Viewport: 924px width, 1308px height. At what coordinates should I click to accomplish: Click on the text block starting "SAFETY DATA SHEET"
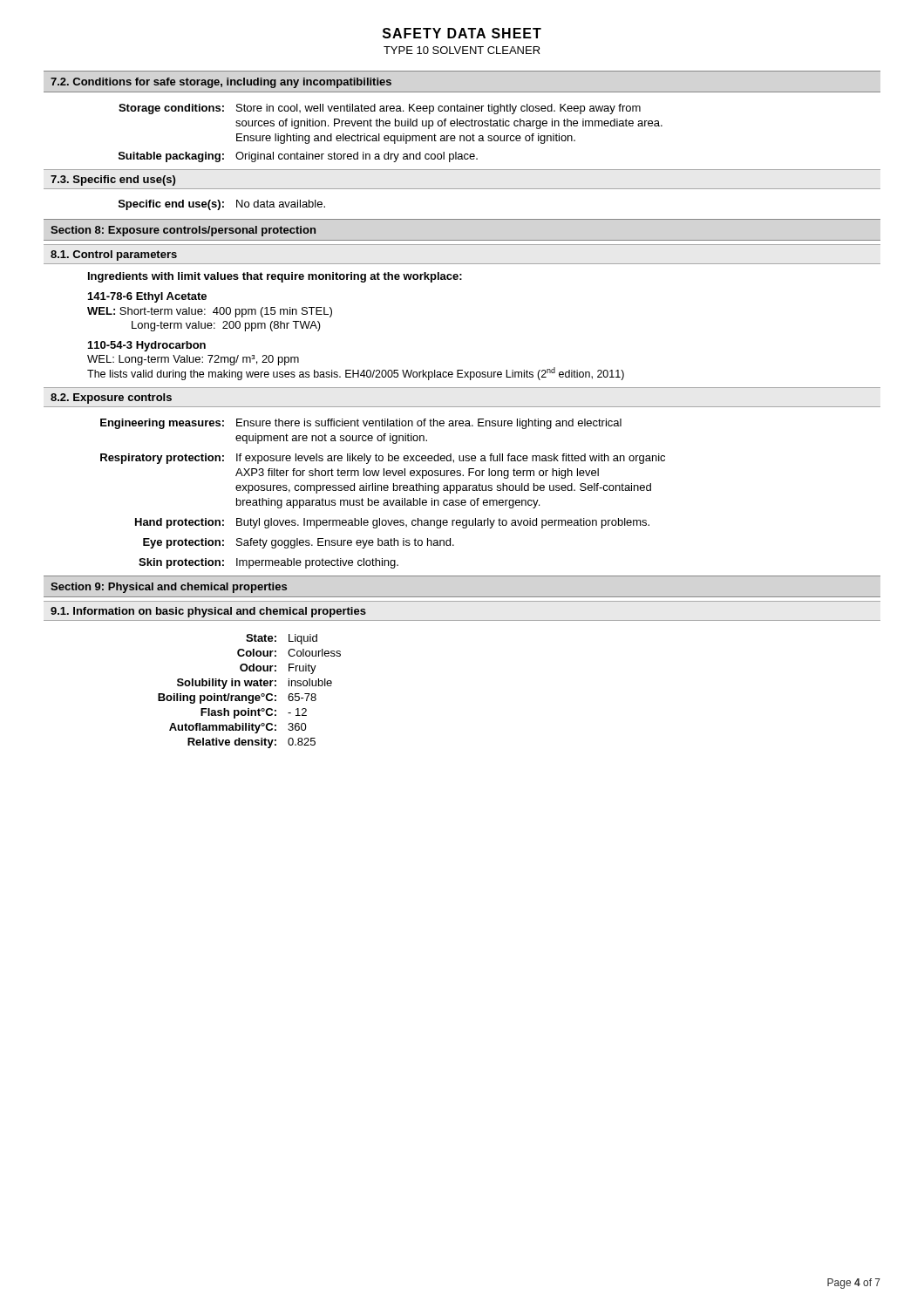click(462, 34)
